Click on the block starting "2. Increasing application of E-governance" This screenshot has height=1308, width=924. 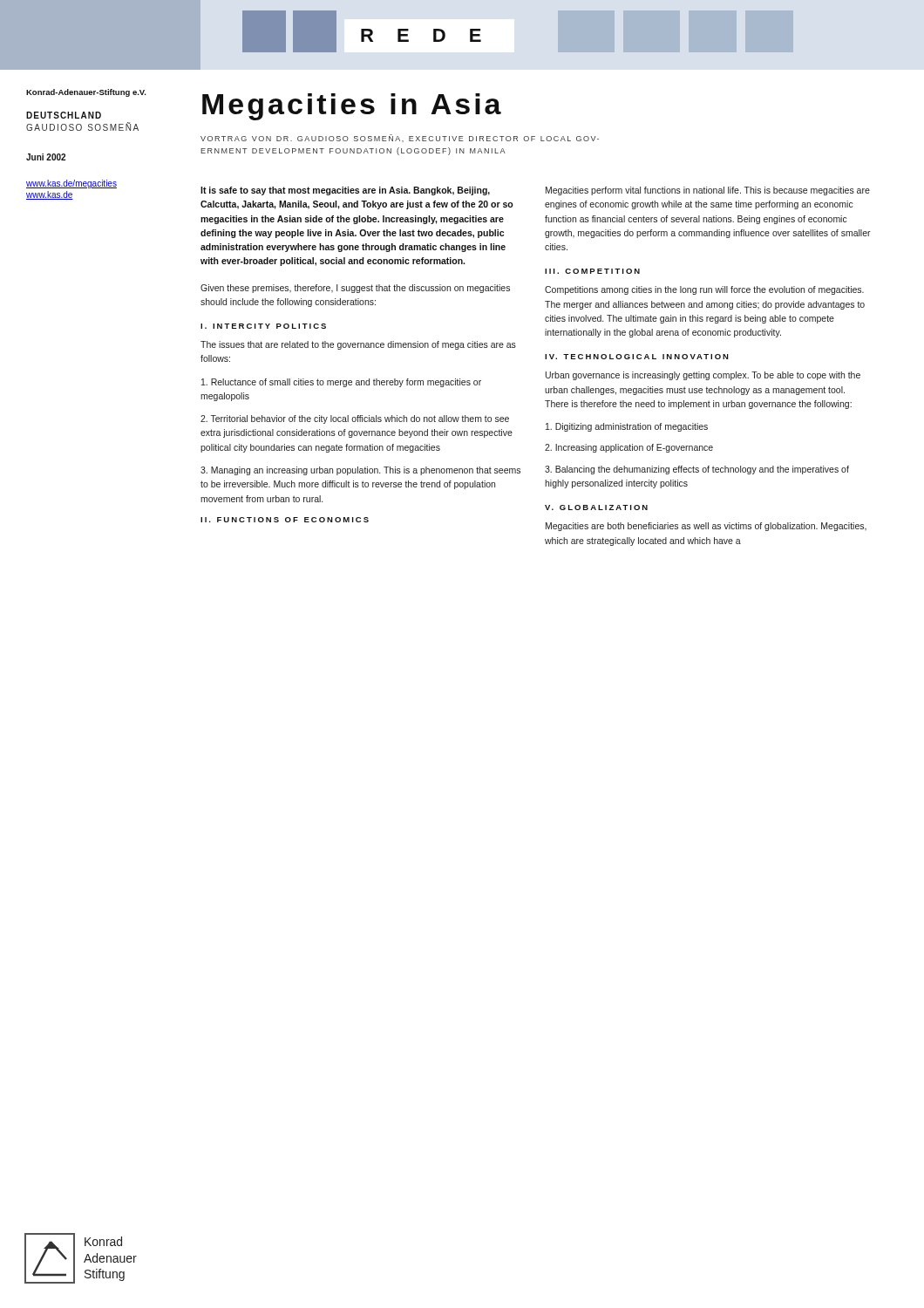point(708,448)
